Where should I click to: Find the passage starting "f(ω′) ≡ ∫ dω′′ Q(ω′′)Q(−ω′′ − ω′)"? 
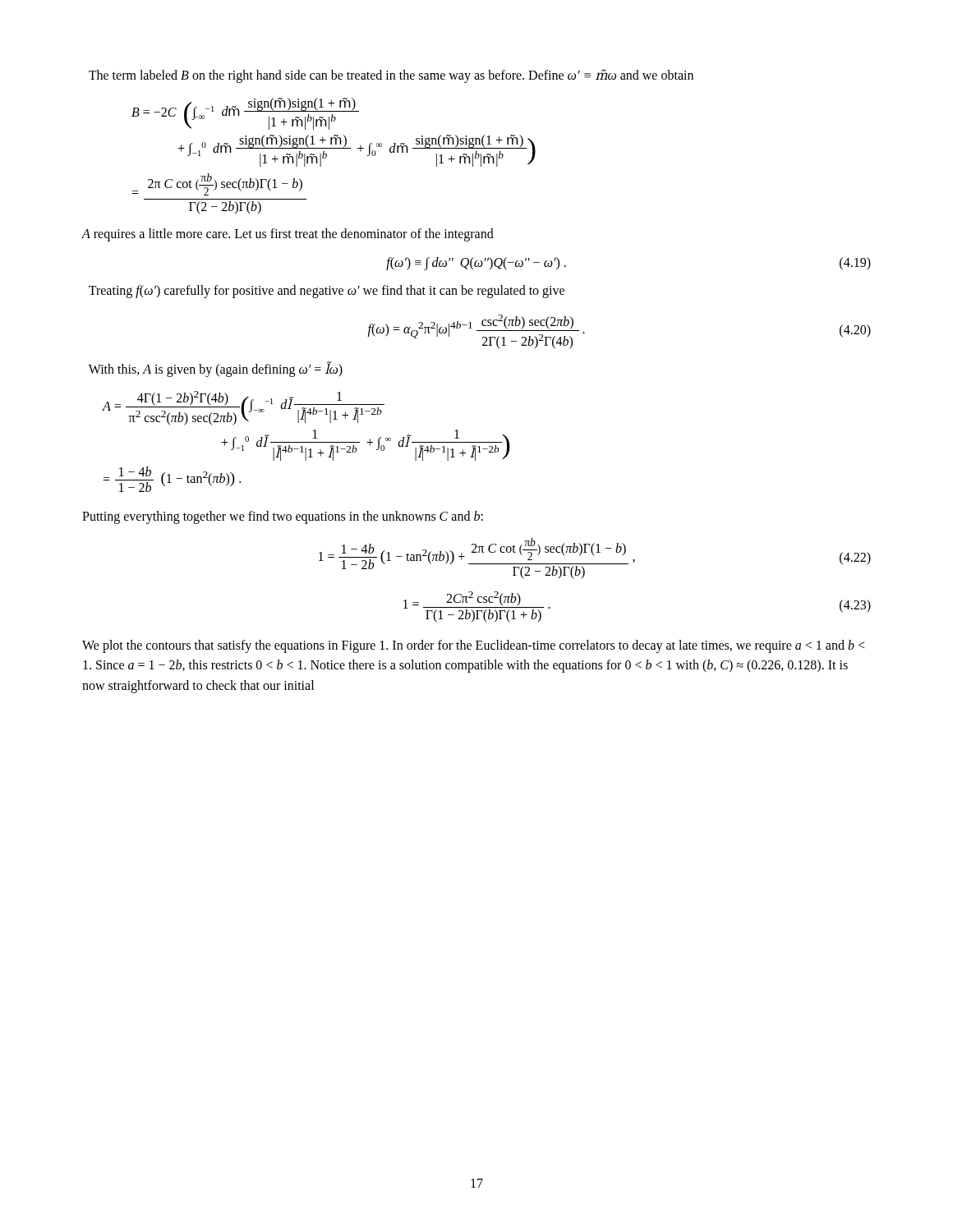click(x=476, y=262)
